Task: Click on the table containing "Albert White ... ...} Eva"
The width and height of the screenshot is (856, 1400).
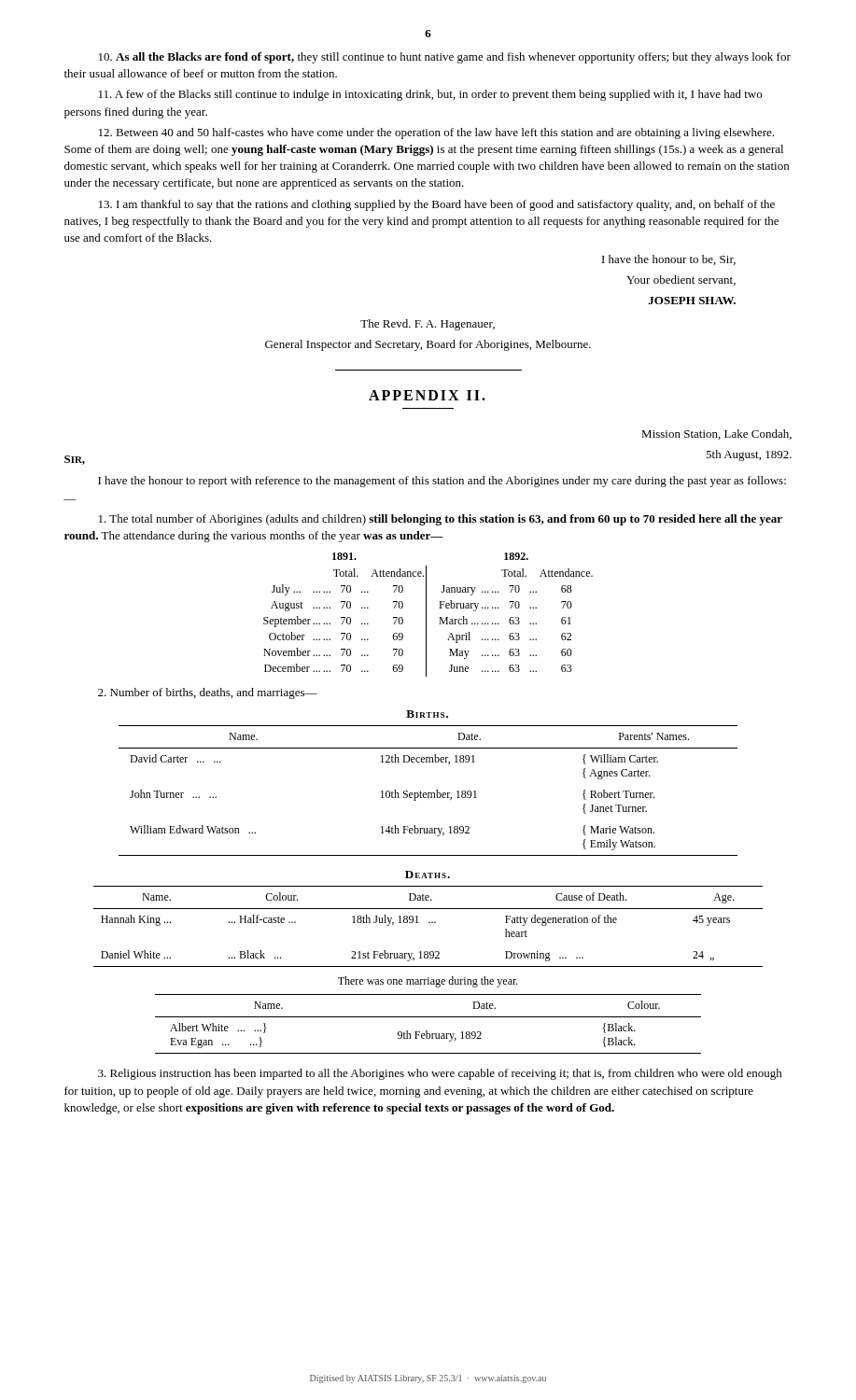Action: [x=428, y=1024]
